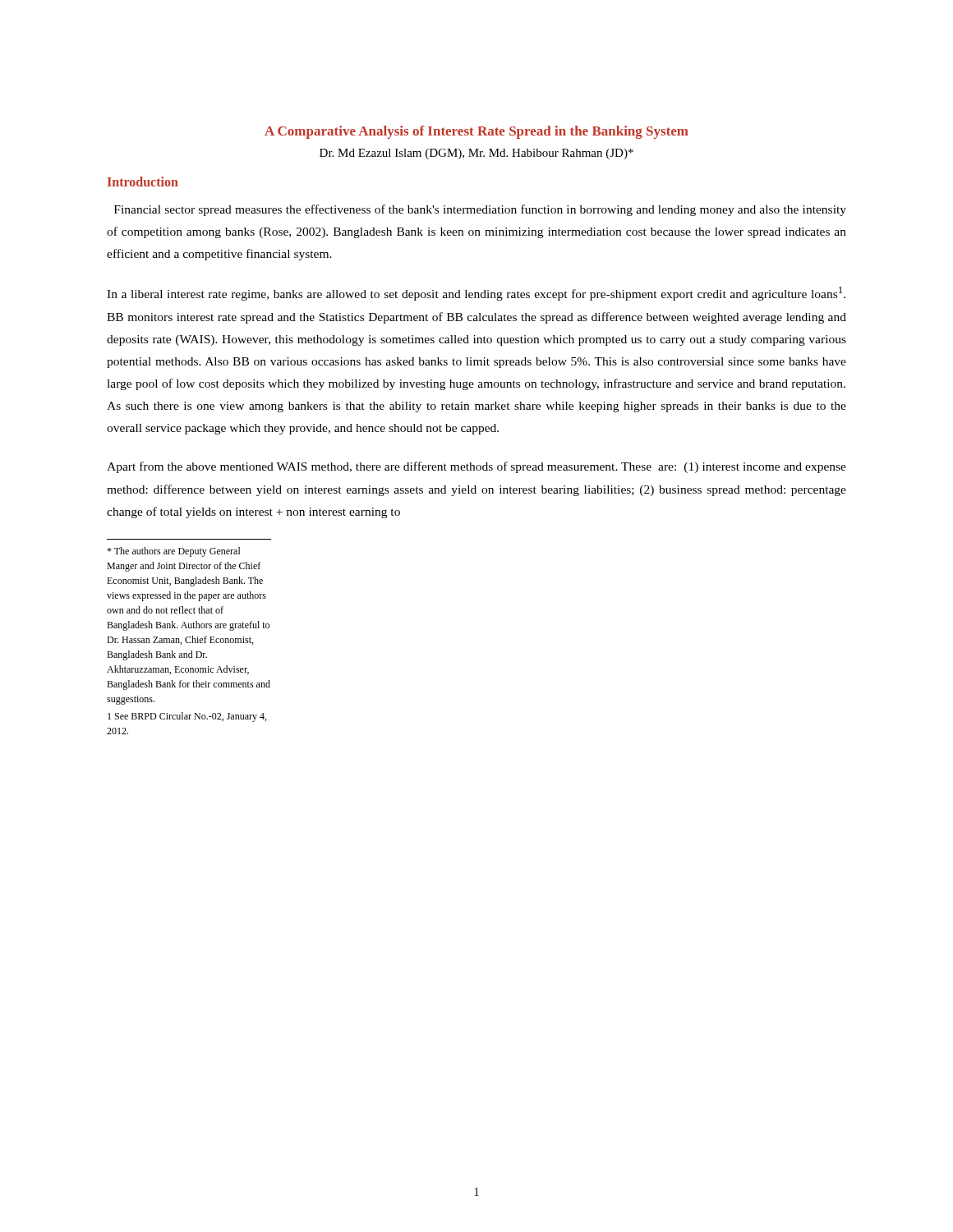Find the text block with the text "Dr. Md Ezazul Islam (DGM), Mr. Md. Habibour"

point(476,153)
